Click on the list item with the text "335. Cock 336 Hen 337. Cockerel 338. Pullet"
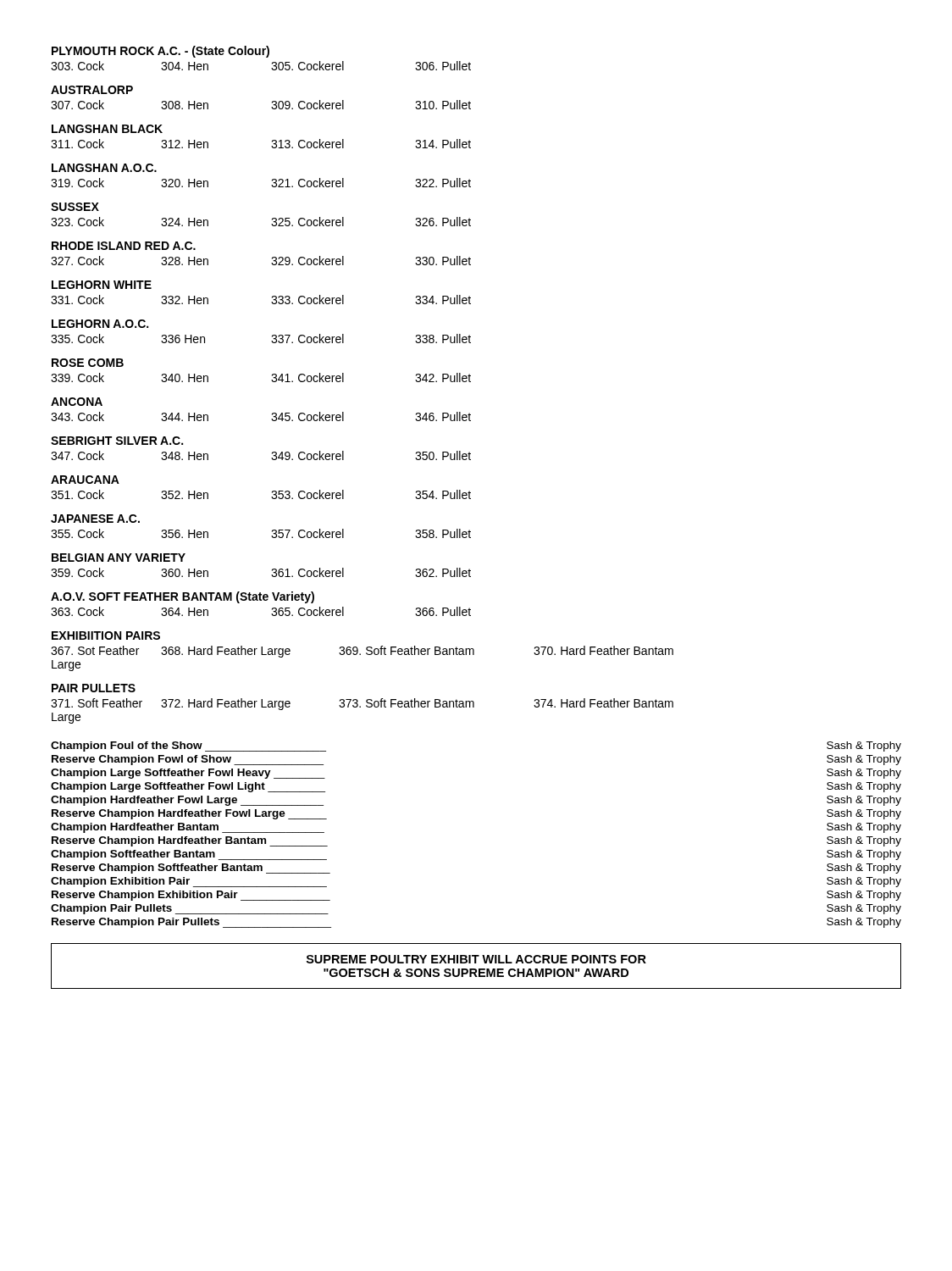Viewport: 952px width, 1271px height. (x=318, y=339)
